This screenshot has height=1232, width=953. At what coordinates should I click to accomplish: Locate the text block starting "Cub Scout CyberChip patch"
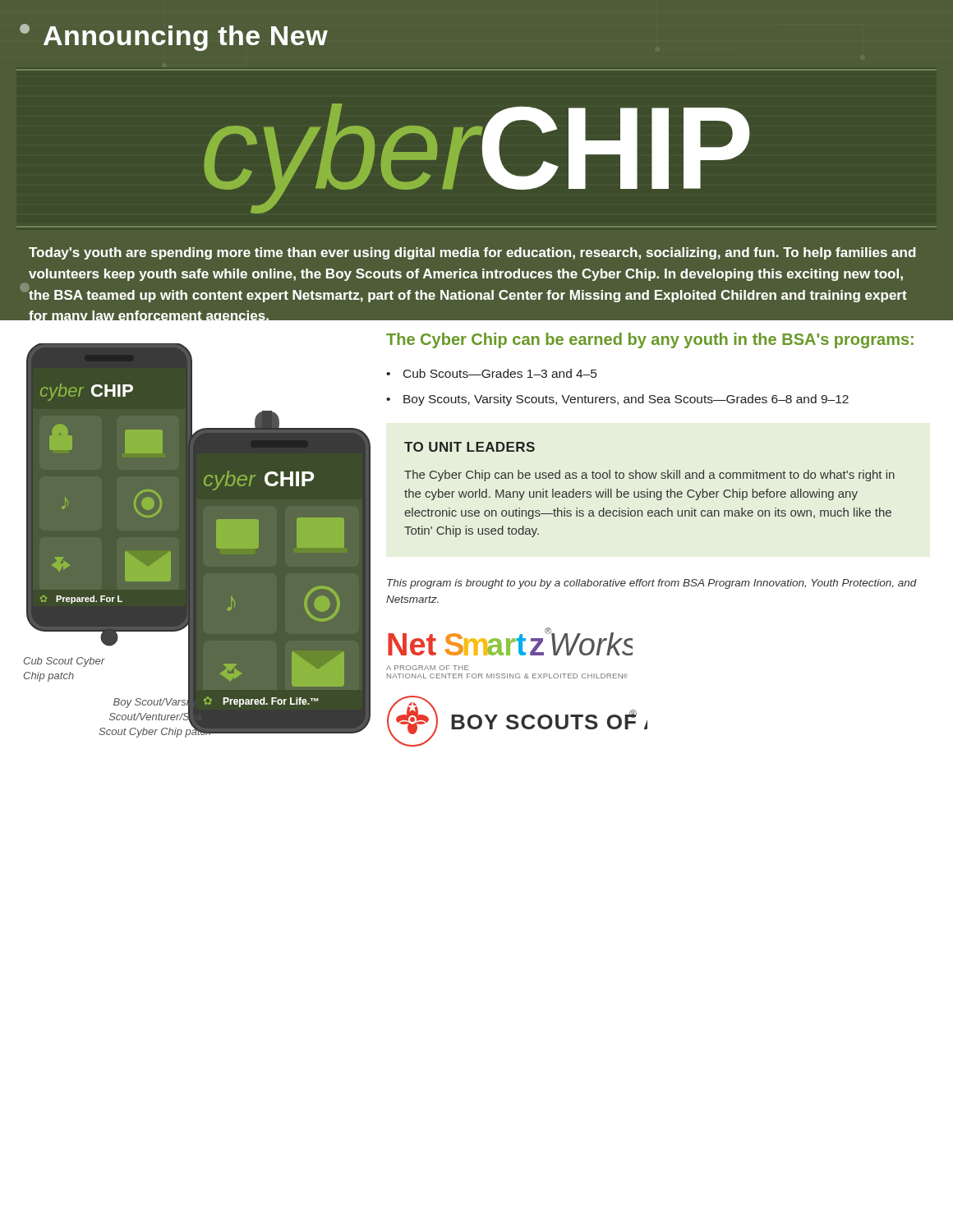64,668
